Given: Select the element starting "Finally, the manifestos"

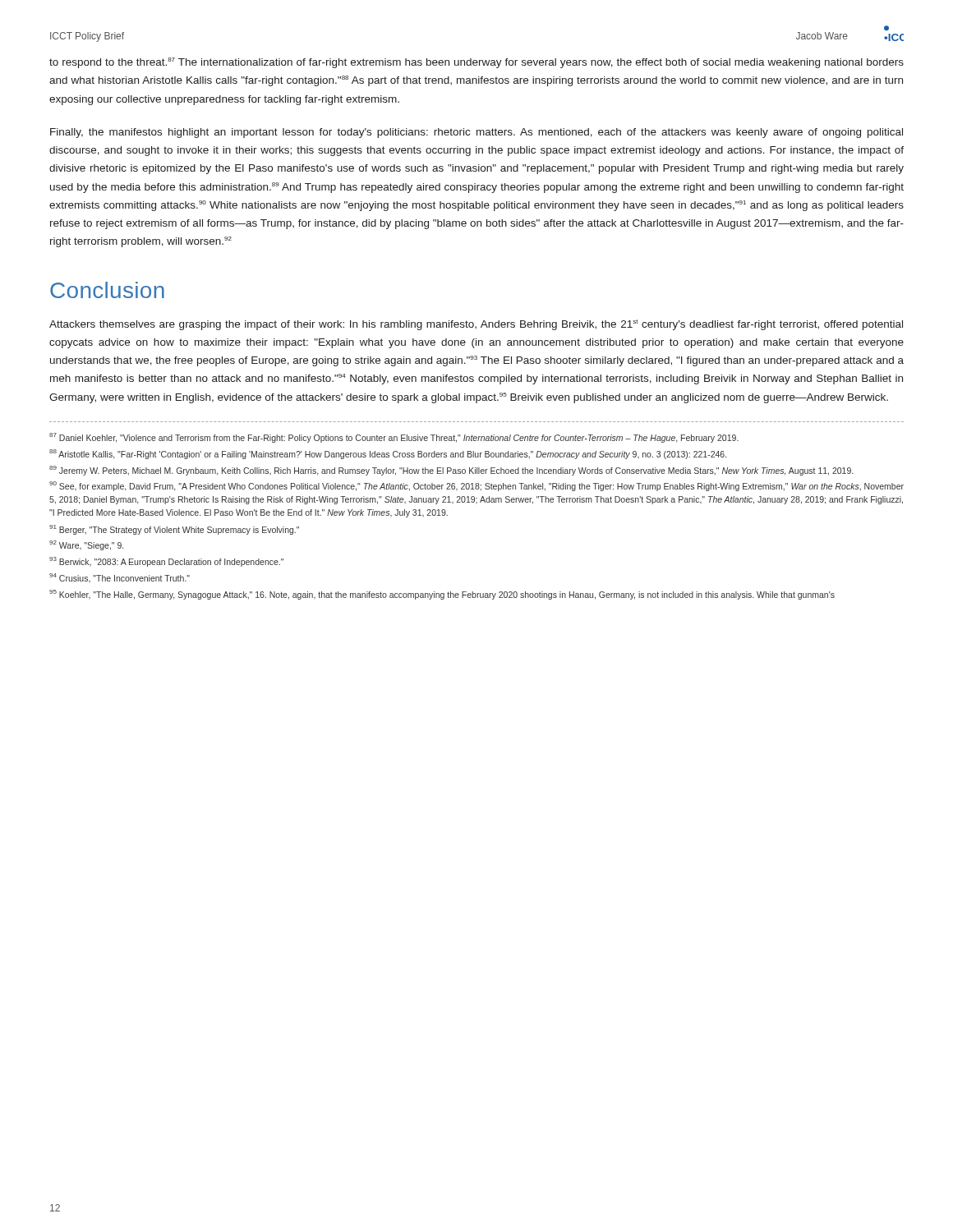Looking at the screenshot, I should coord(476,187).
